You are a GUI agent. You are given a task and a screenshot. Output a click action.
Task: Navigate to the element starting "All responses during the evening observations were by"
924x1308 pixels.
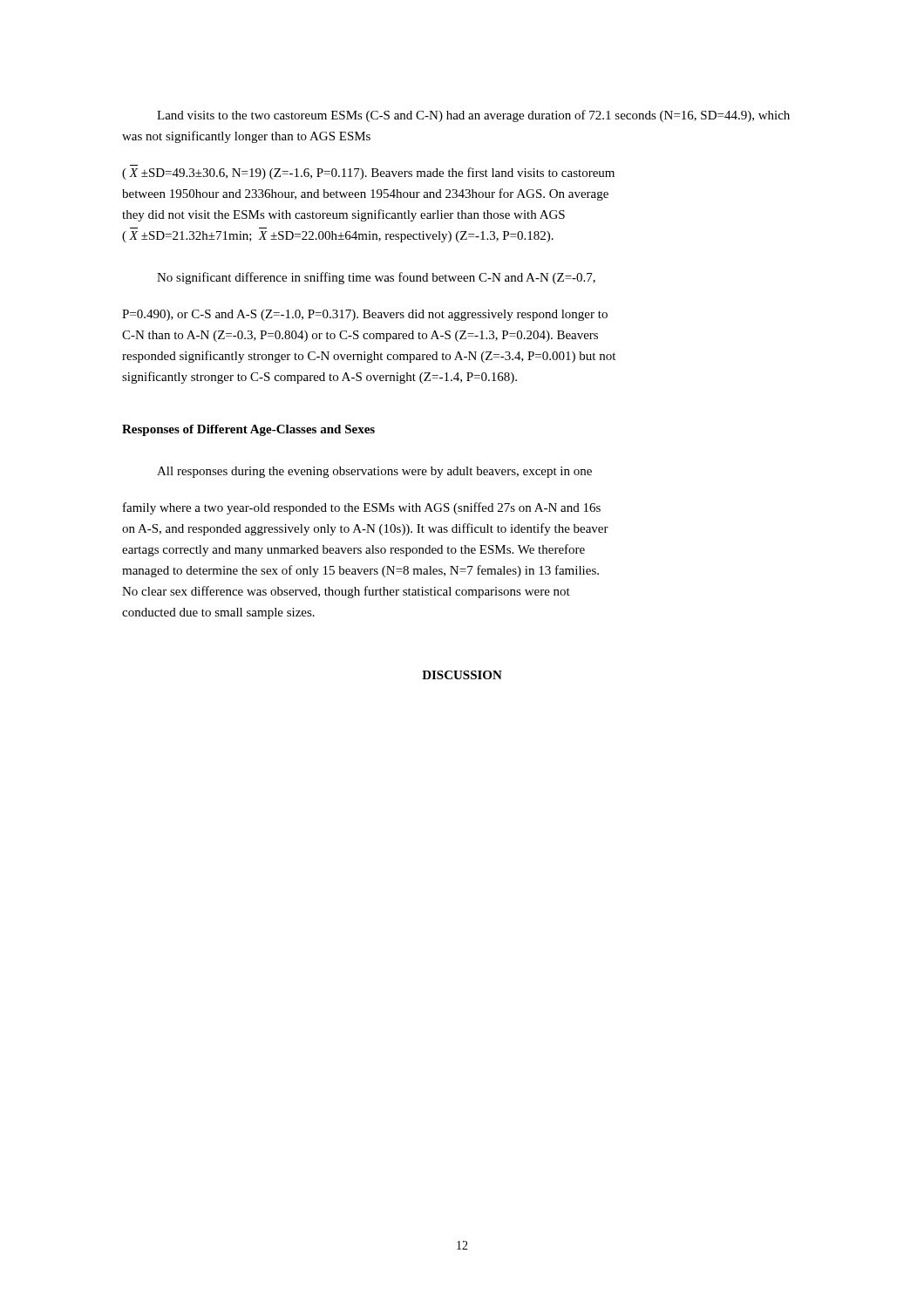[x=462, y=542]
